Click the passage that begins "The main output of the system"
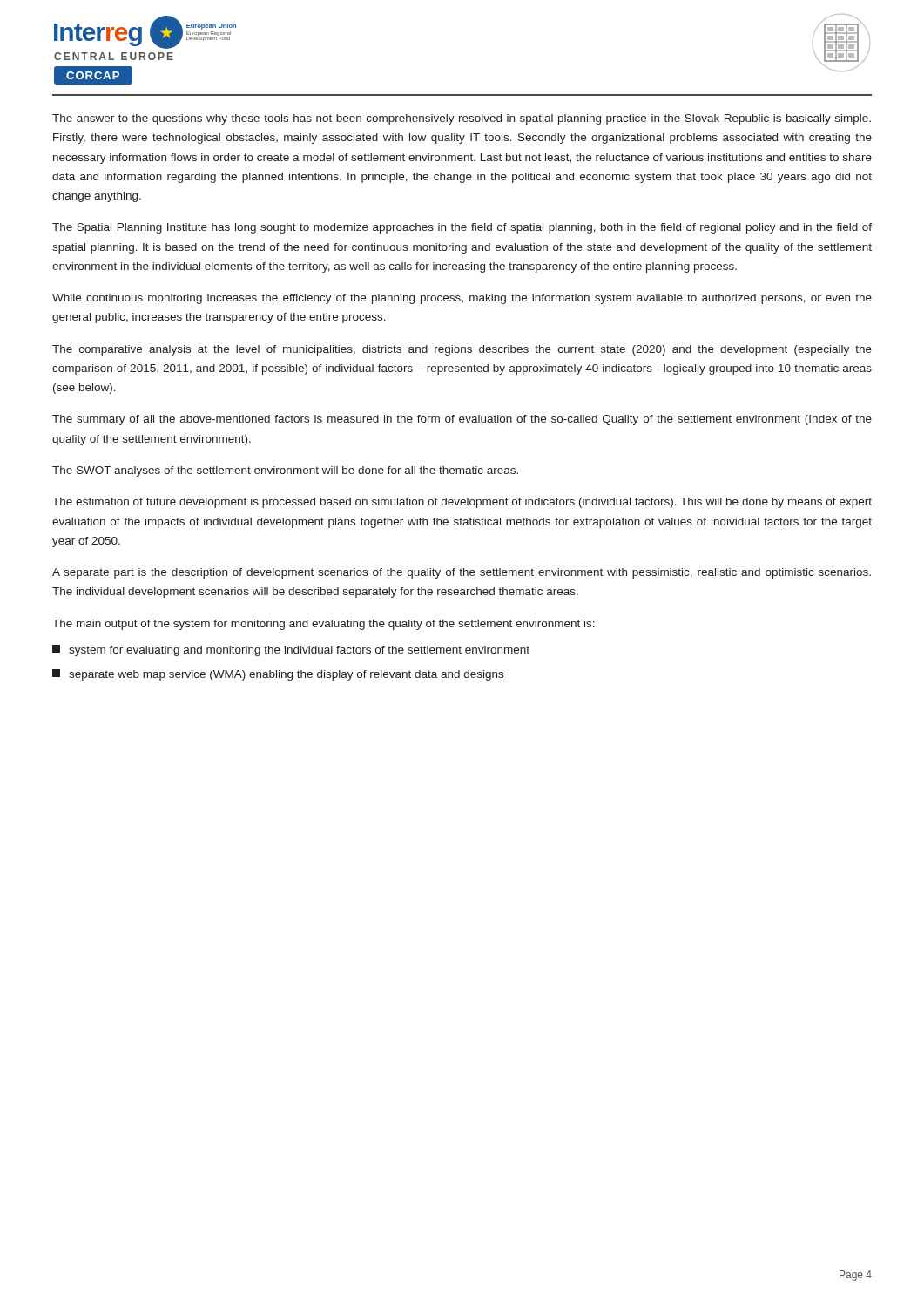 click(324, 623)
